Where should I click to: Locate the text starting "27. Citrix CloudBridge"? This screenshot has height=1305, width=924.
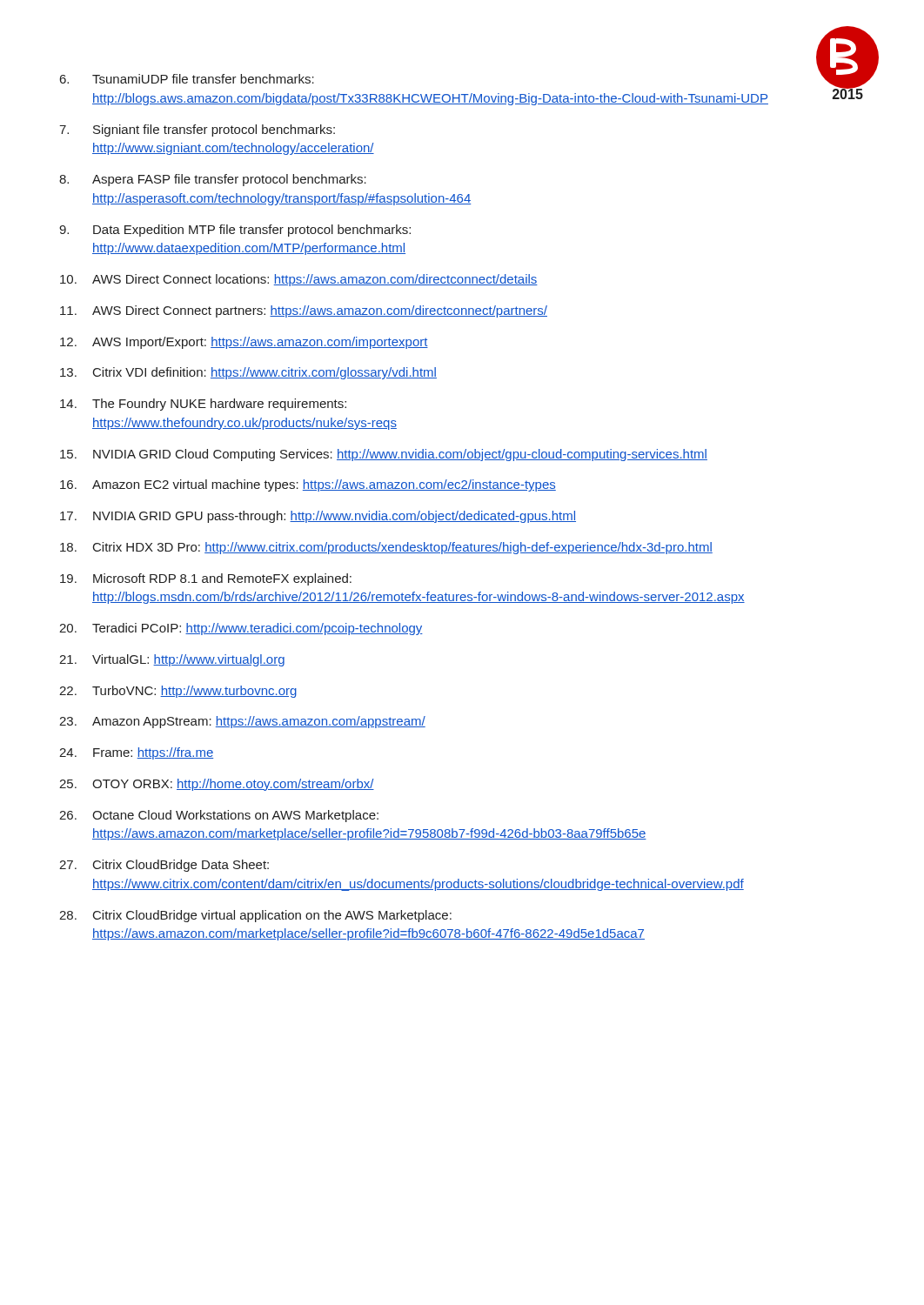click(462, 874)
